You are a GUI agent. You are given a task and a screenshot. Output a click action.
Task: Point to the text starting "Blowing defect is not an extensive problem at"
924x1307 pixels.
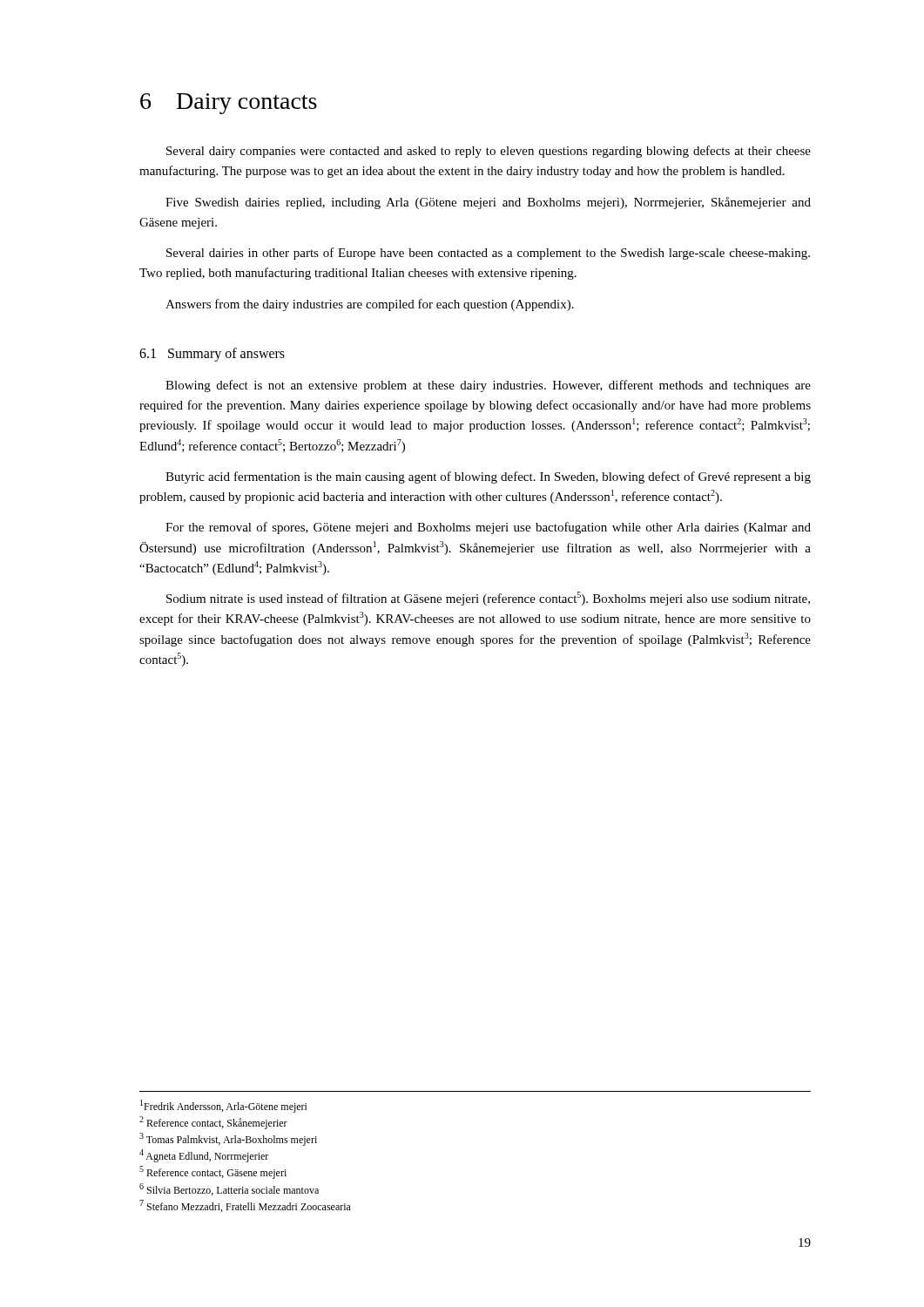point(475,416)
